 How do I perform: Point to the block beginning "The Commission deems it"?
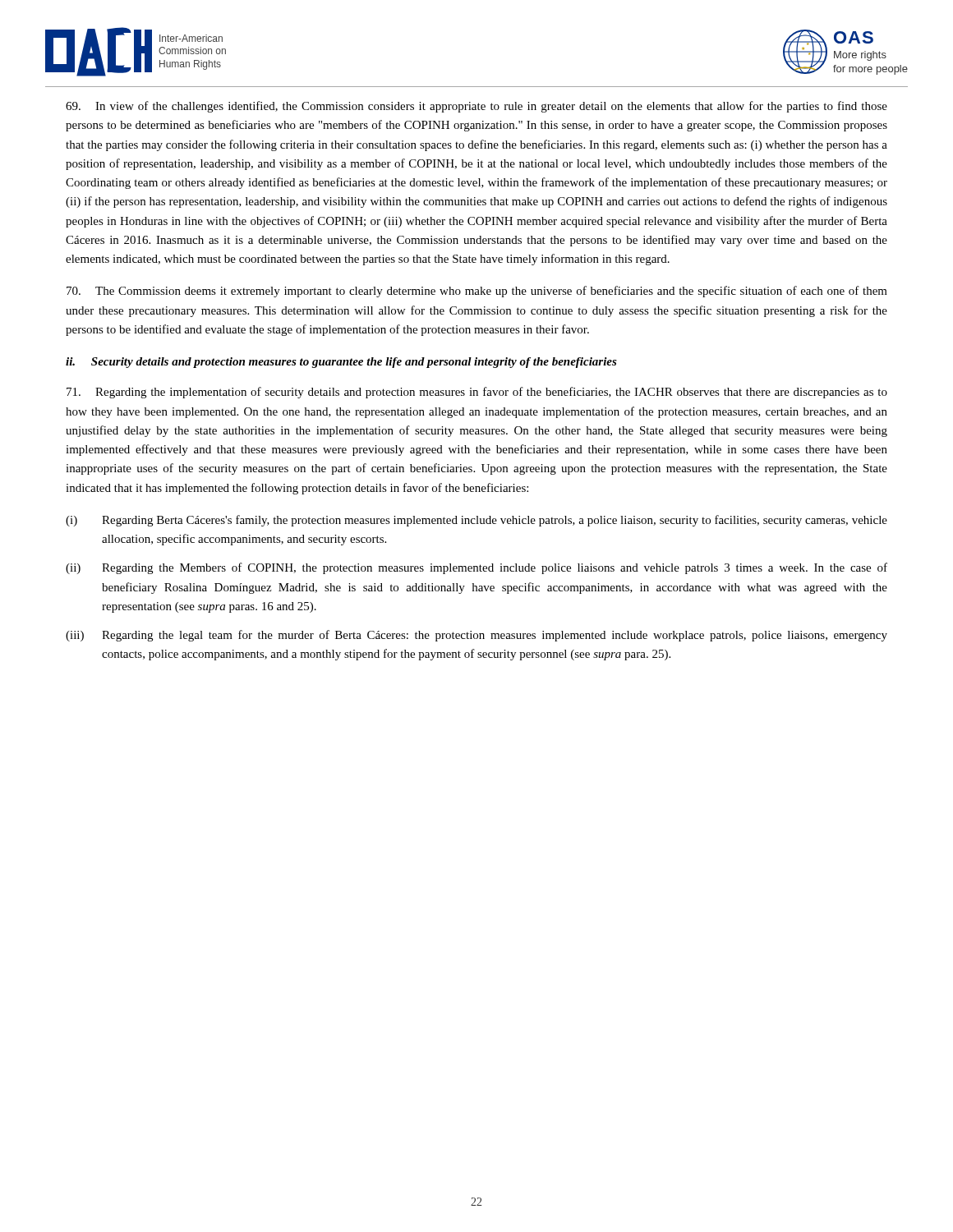(x=476, y=309)
